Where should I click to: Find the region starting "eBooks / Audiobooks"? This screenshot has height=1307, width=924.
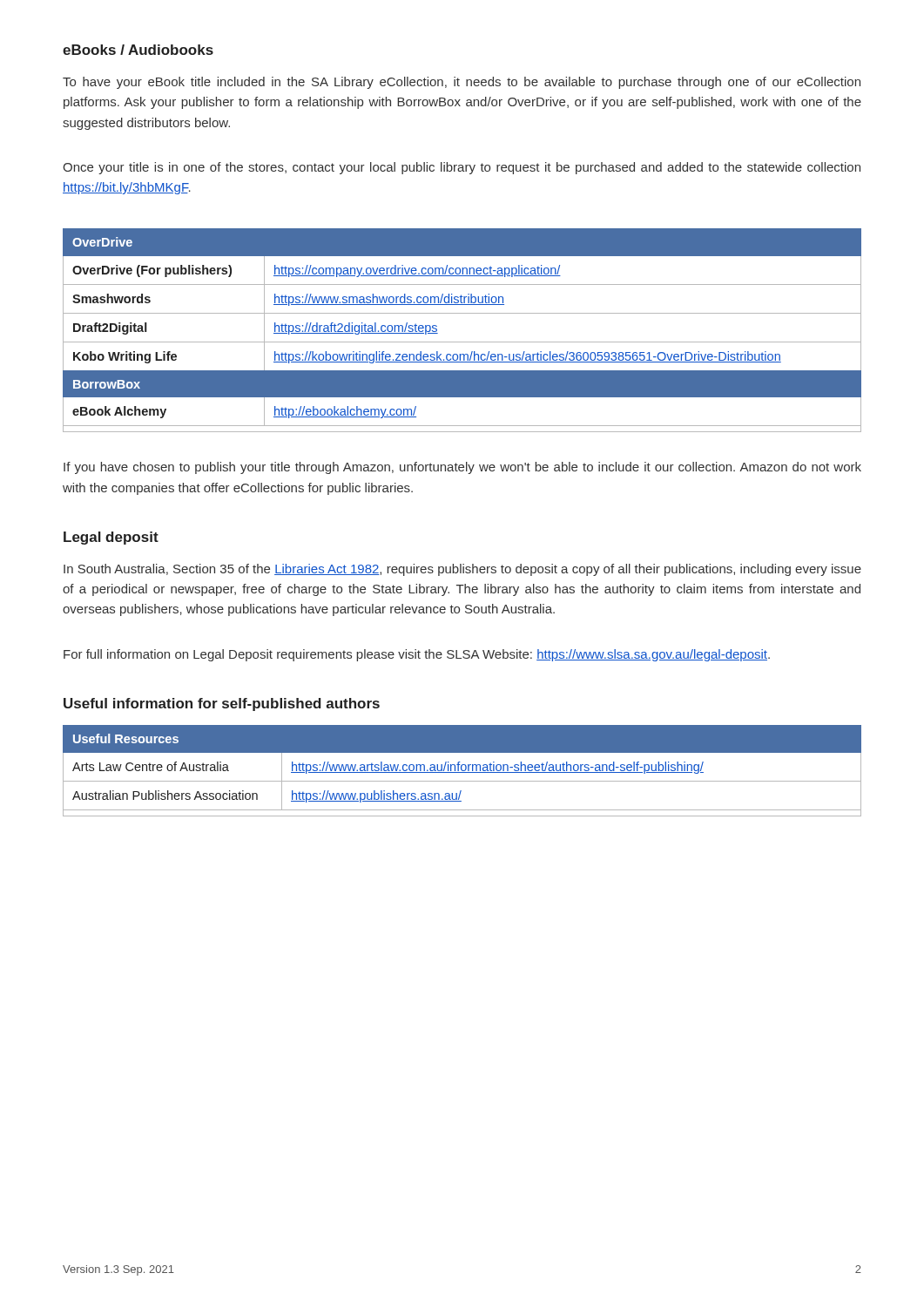pos(138,50)
